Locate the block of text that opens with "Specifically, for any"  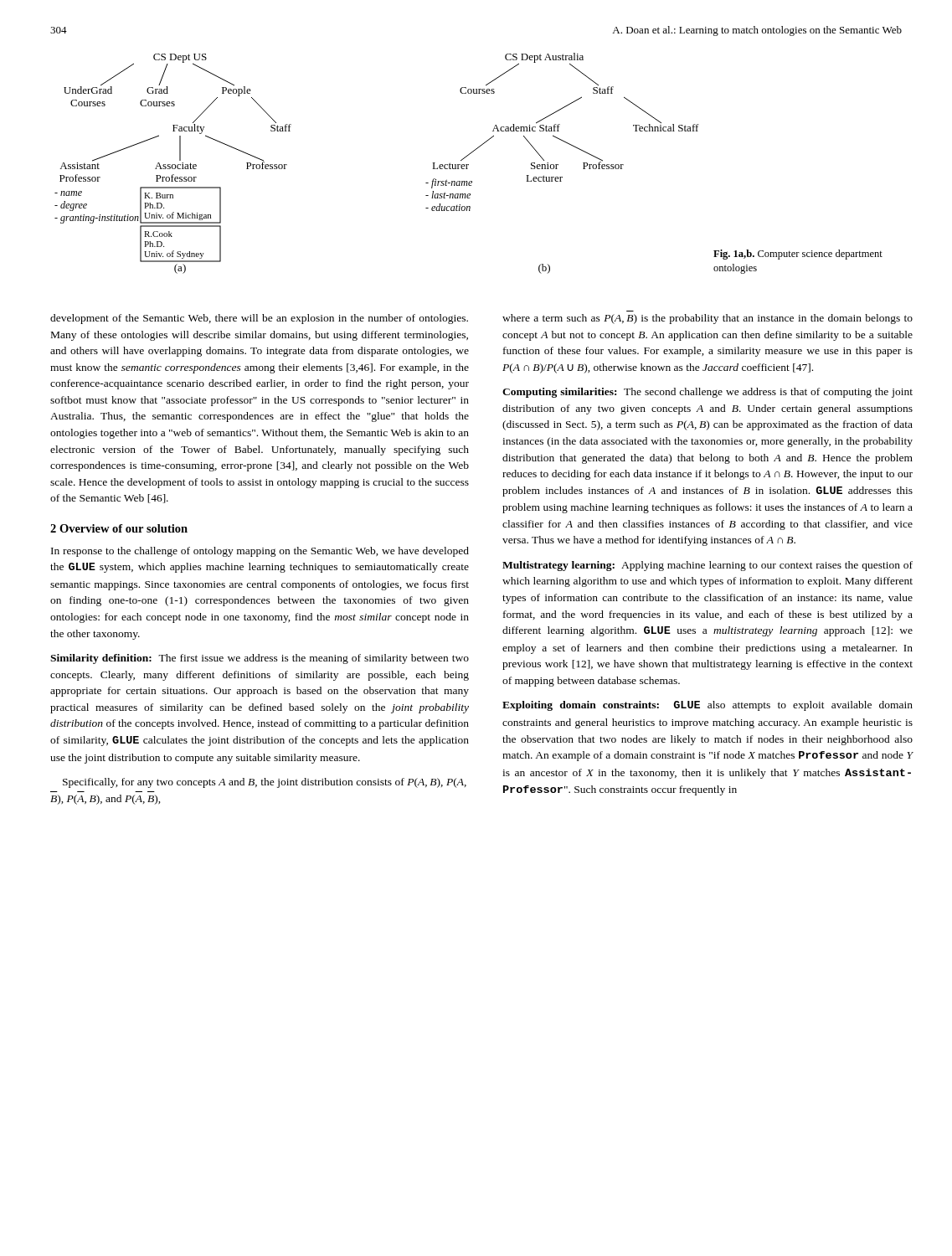pyautogui.click(x=260, y=790)
